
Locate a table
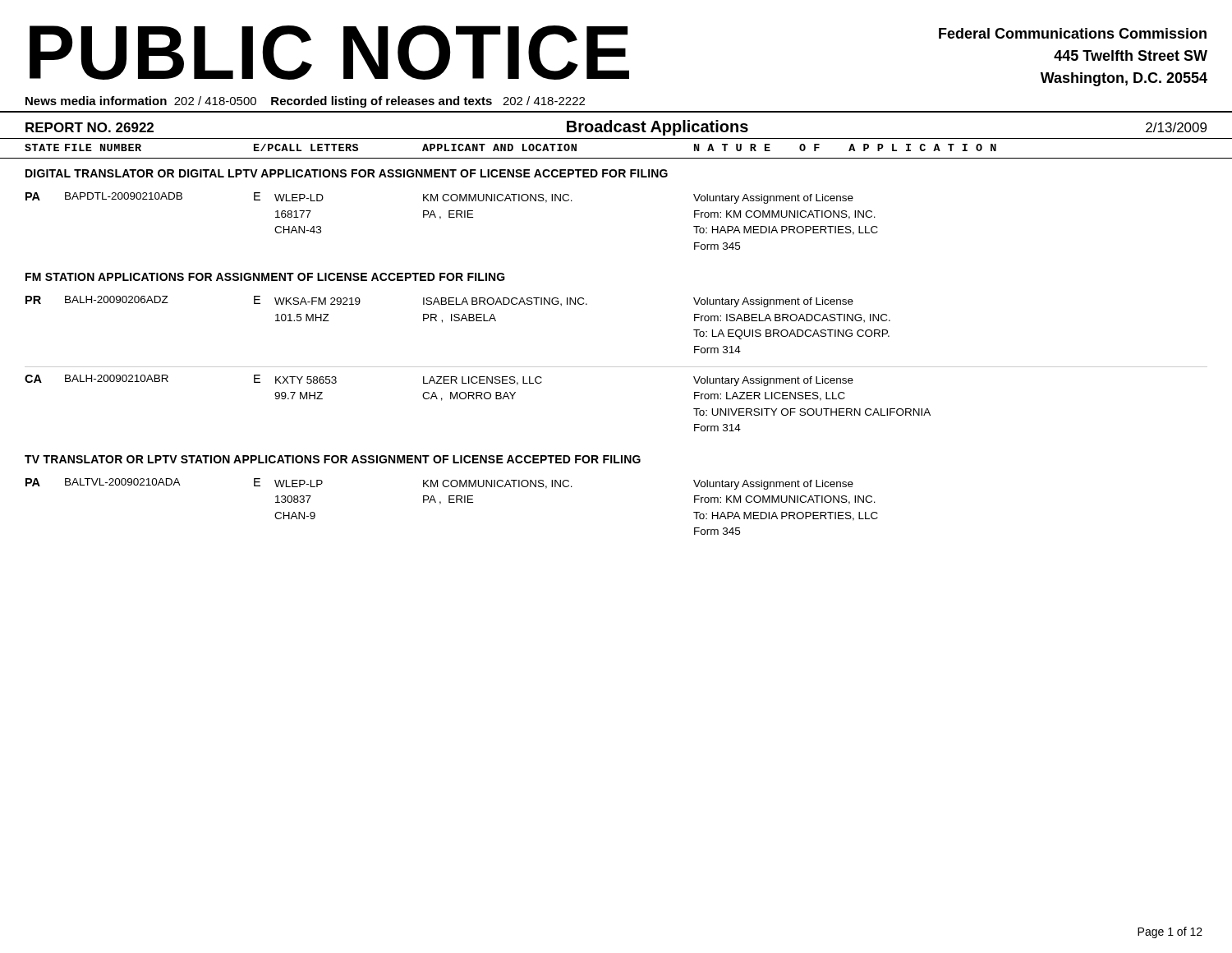pos(616,149)
